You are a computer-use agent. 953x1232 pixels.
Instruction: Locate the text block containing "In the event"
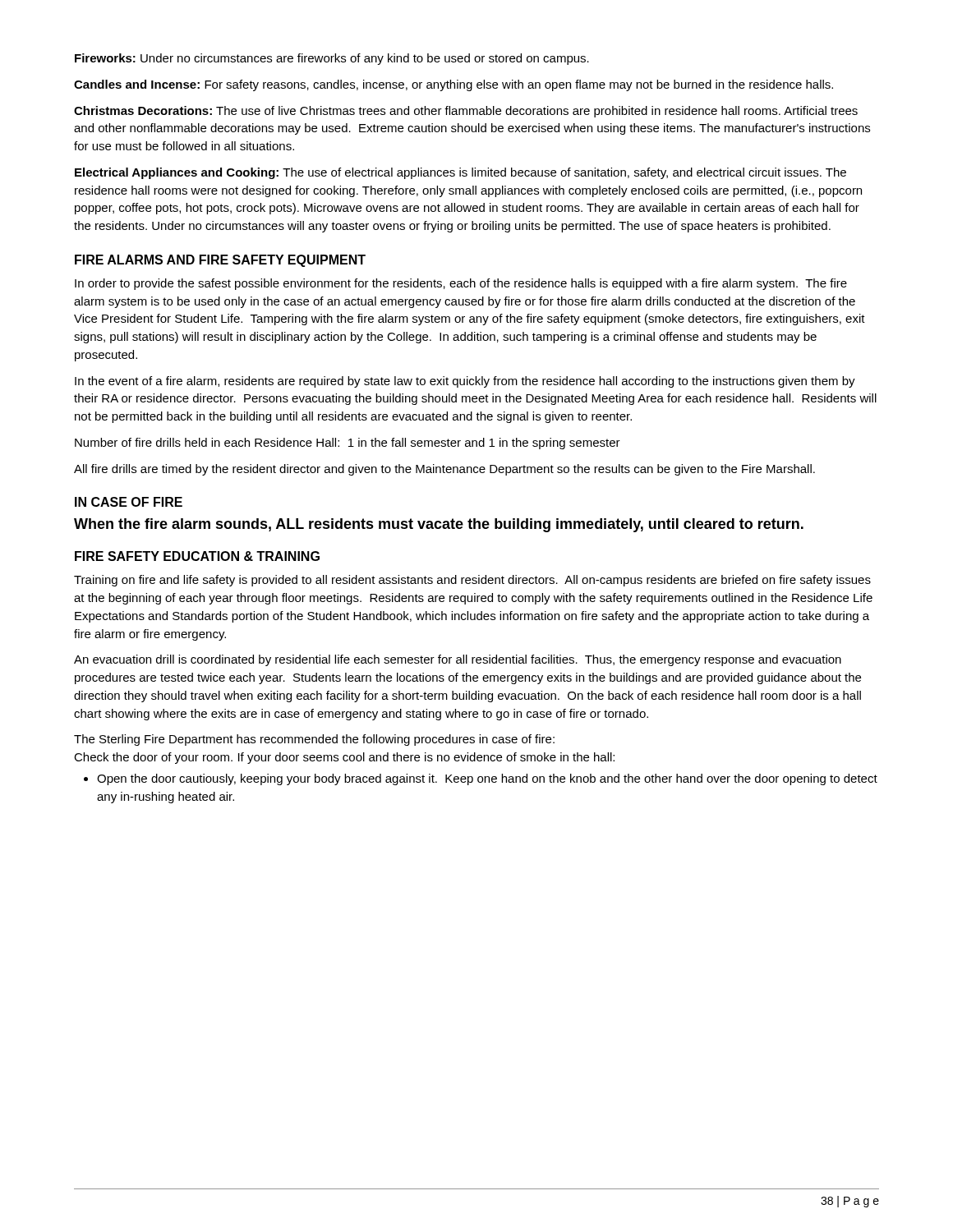(475, 398)
